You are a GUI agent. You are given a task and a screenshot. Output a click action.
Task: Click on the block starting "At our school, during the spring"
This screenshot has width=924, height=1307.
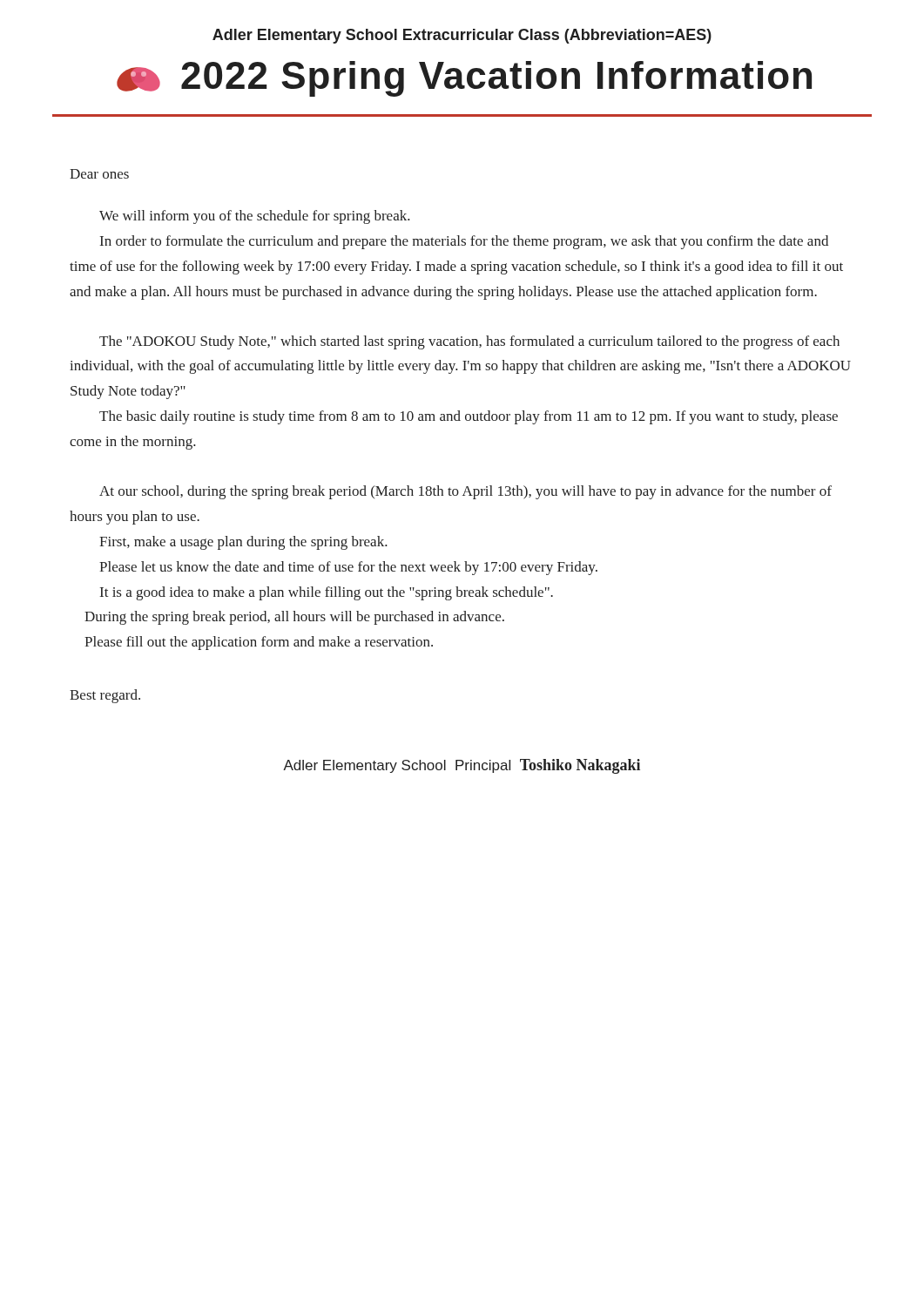[x=462, y=567]
